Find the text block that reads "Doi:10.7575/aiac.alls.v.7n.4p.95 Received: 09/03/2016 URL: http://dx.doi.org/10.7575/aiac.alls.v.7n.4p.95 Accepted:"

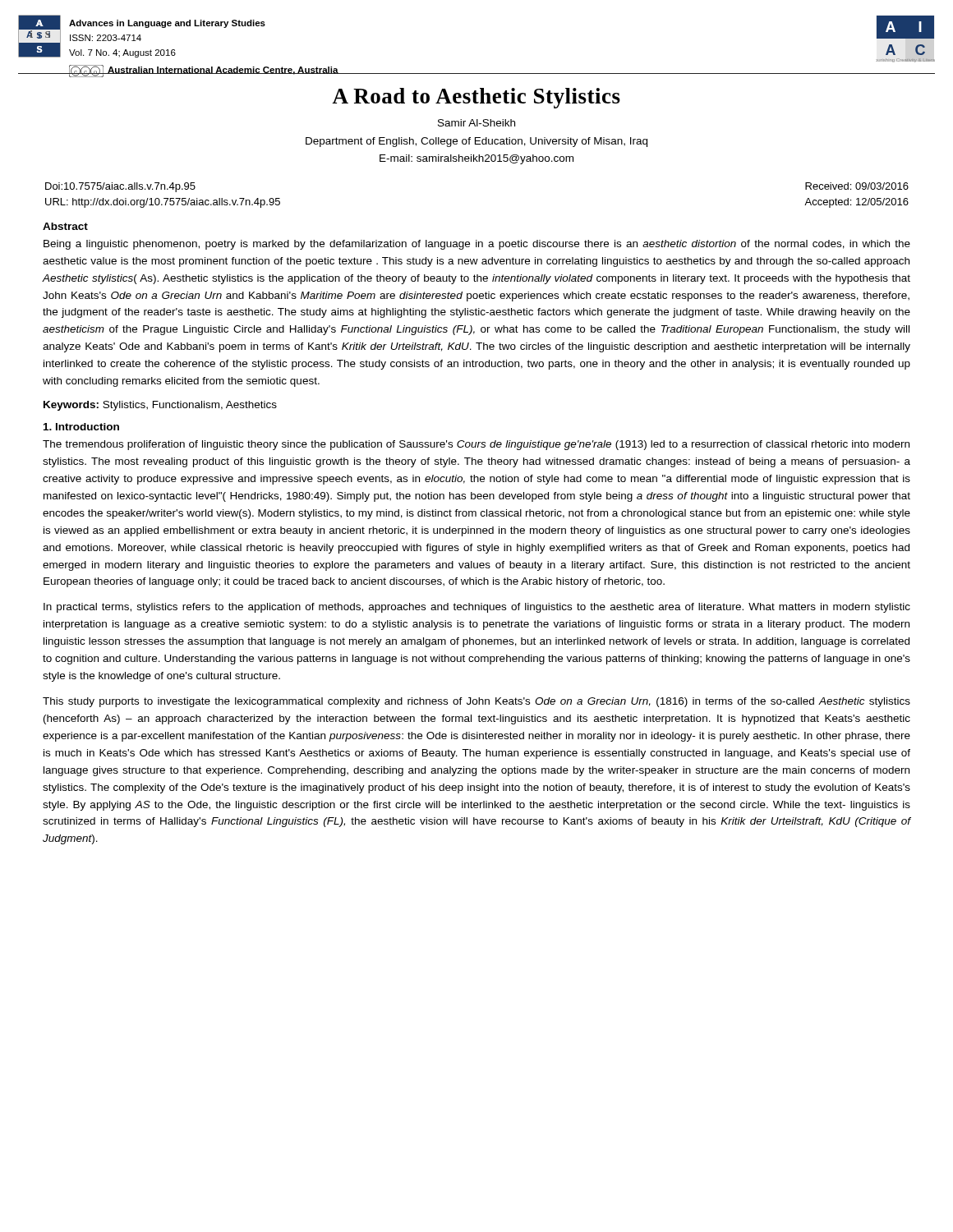click(118, 187)
